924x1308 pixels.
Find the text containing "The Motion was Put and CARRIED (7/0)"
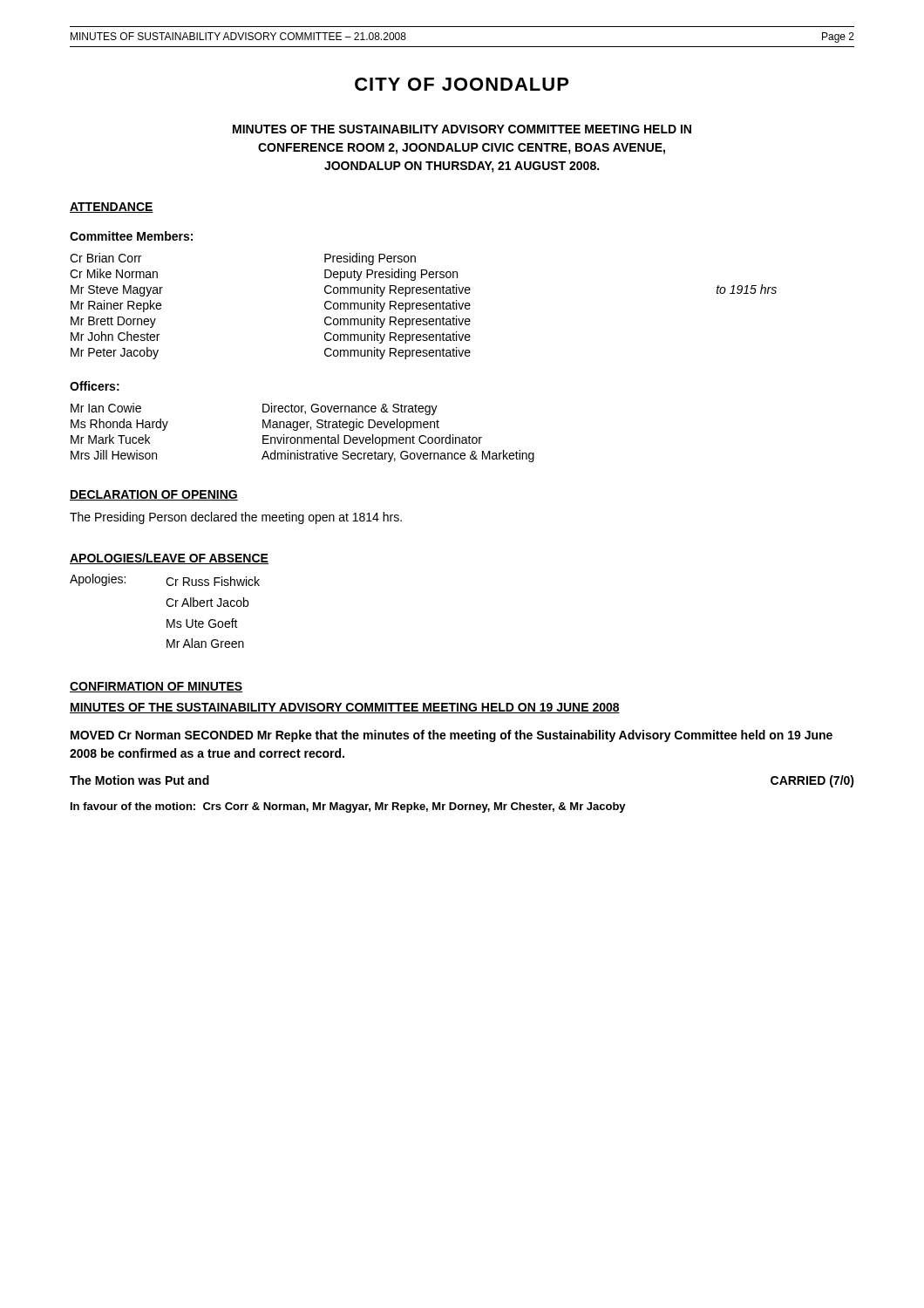pos(132,781)
